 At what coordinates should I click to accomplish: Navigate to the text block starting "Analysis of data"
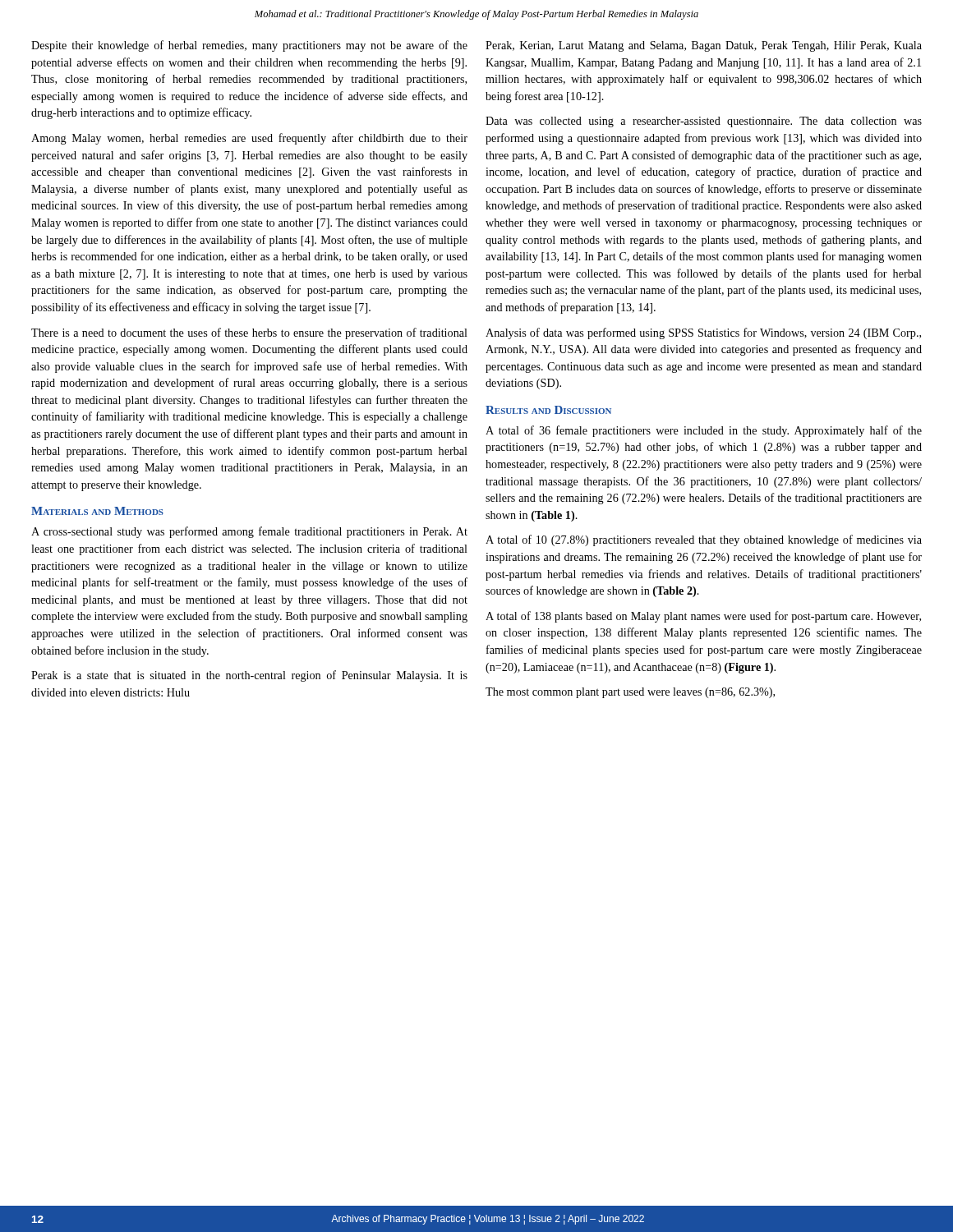click(x=704, y=358)
